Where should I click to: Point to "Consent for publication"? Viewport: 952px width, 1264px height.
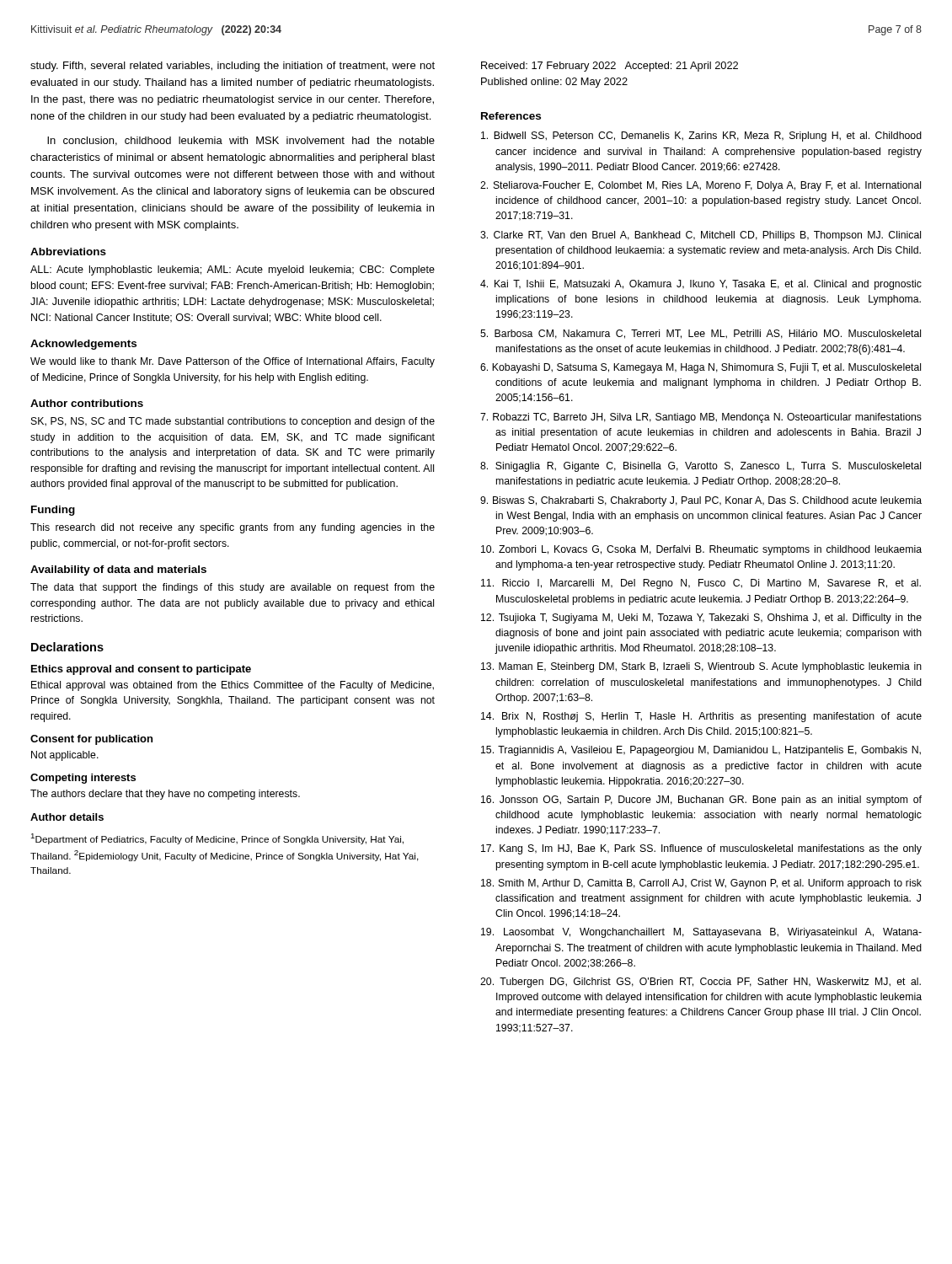92,739
